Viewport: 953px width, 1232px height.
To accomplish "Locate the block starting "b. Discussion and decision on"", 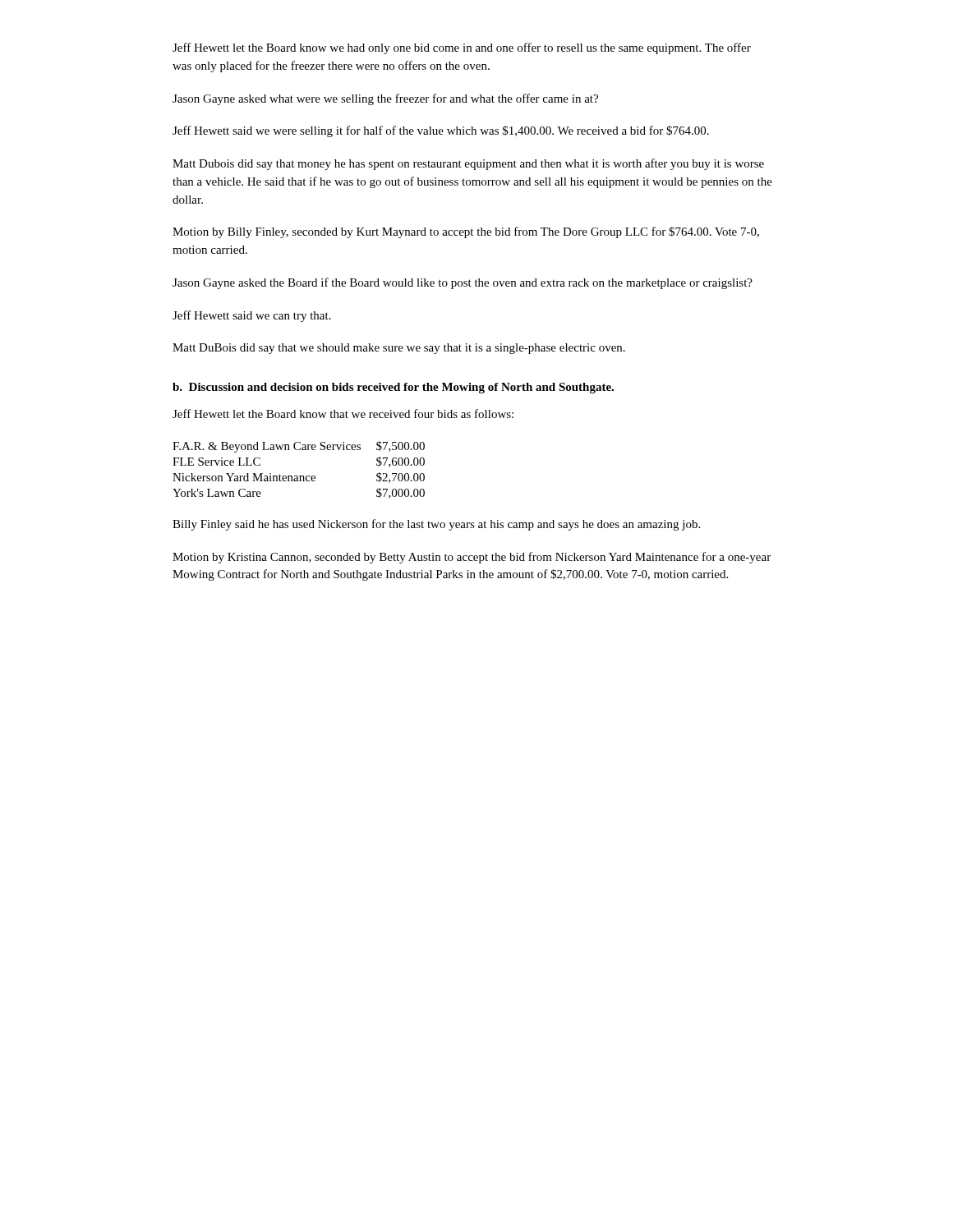I will pos(393,387).
